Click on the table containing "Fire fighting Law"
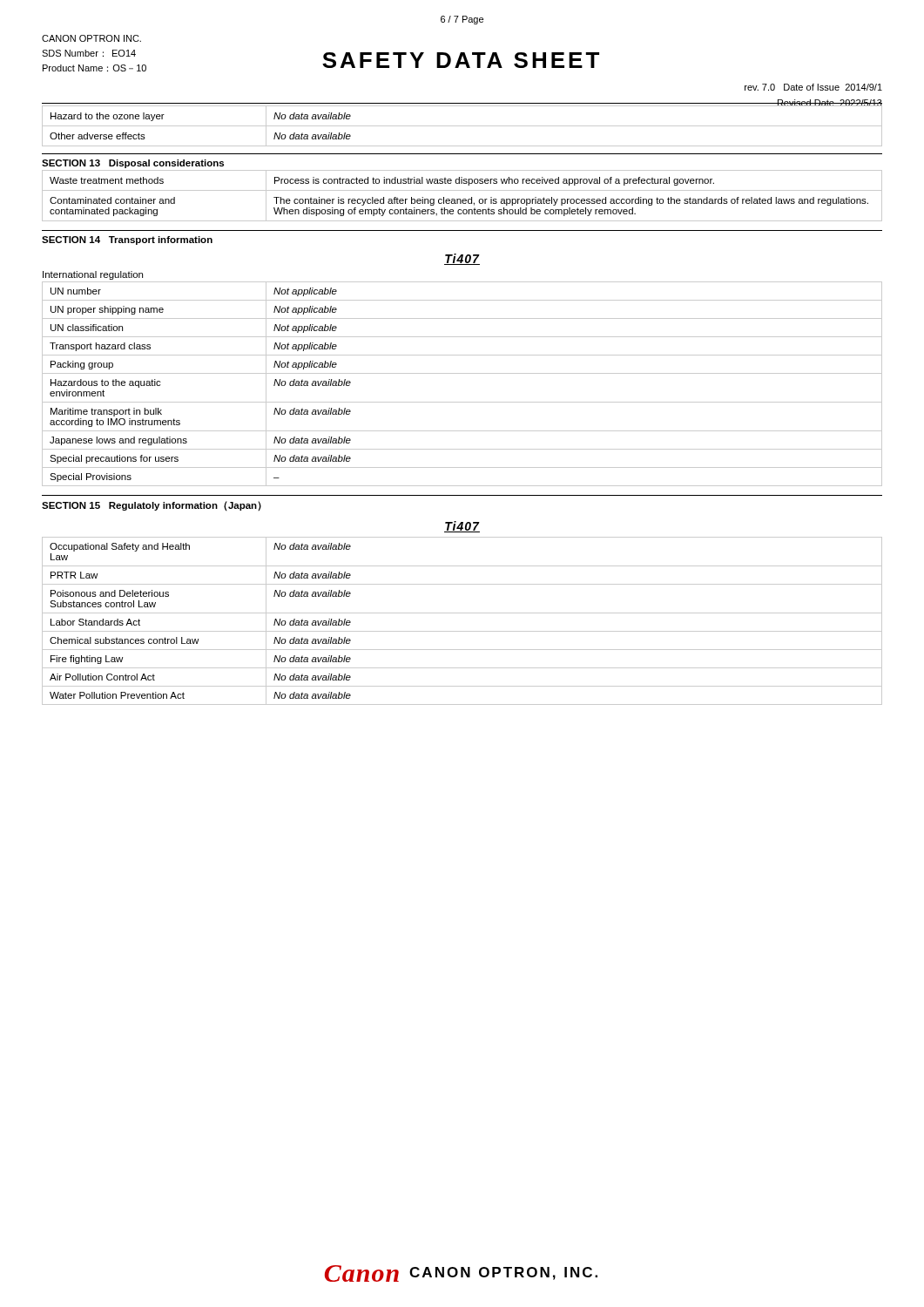Image resolution: width=924 pixels, height=1307 pixels. tap(462, 621)
